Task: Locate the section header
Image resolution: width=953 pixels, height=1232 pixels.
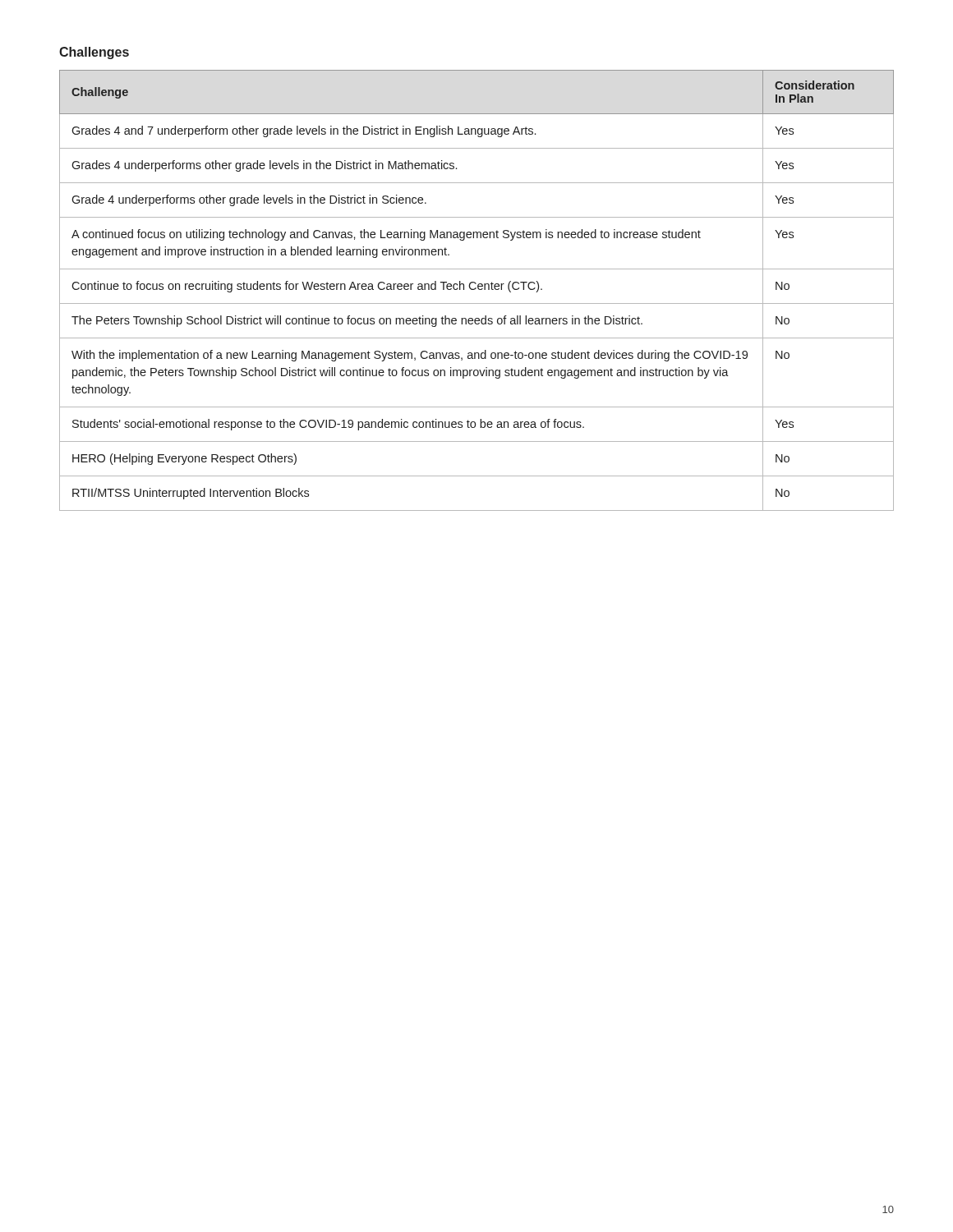Action: (94, 52)
